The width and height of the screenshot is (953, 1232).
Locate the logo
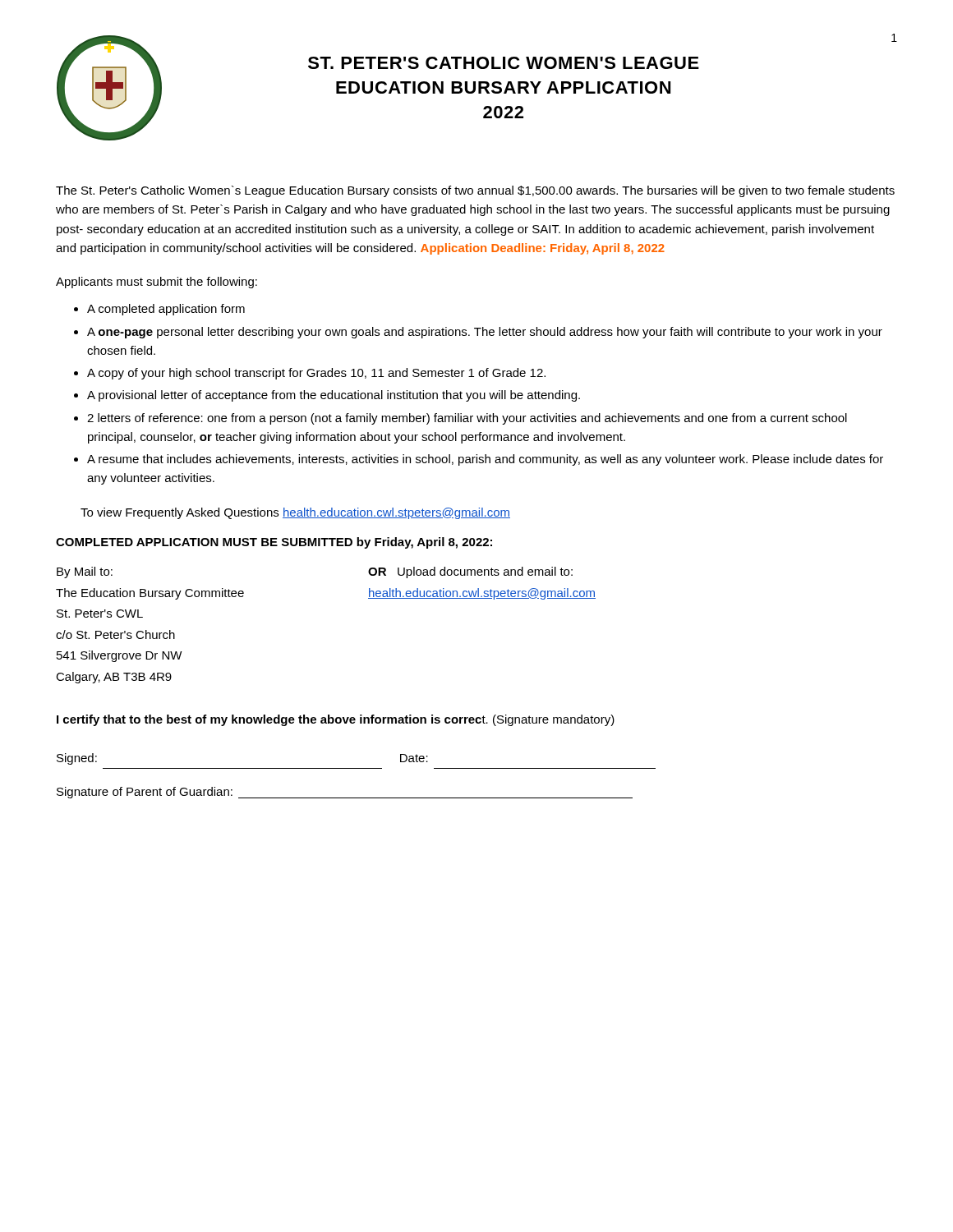click(x=109, y=88)
